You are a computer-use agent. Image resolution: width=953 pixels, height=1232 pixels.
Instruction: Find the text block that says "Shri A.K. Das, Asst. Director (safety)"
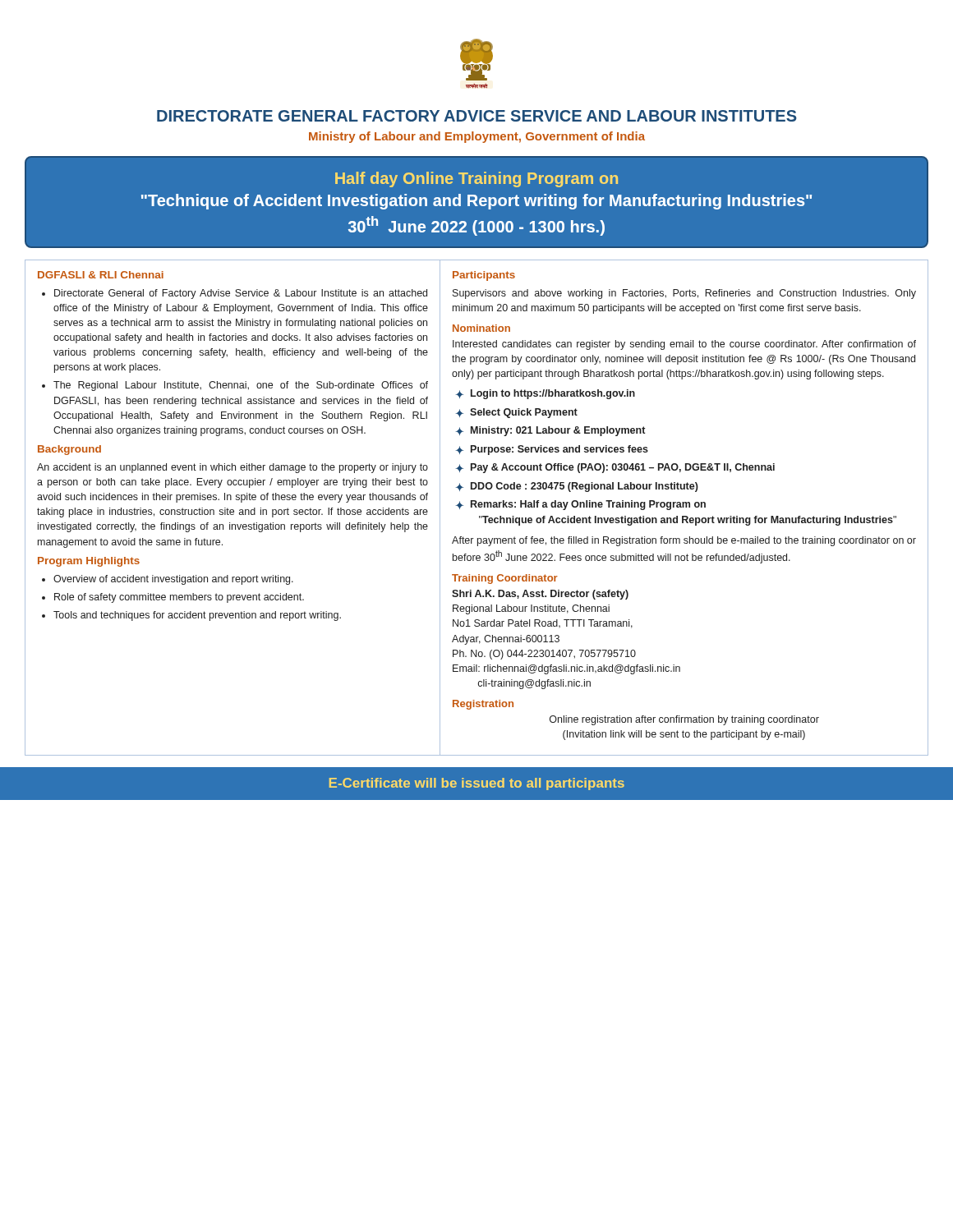click(x=566, y=639)
